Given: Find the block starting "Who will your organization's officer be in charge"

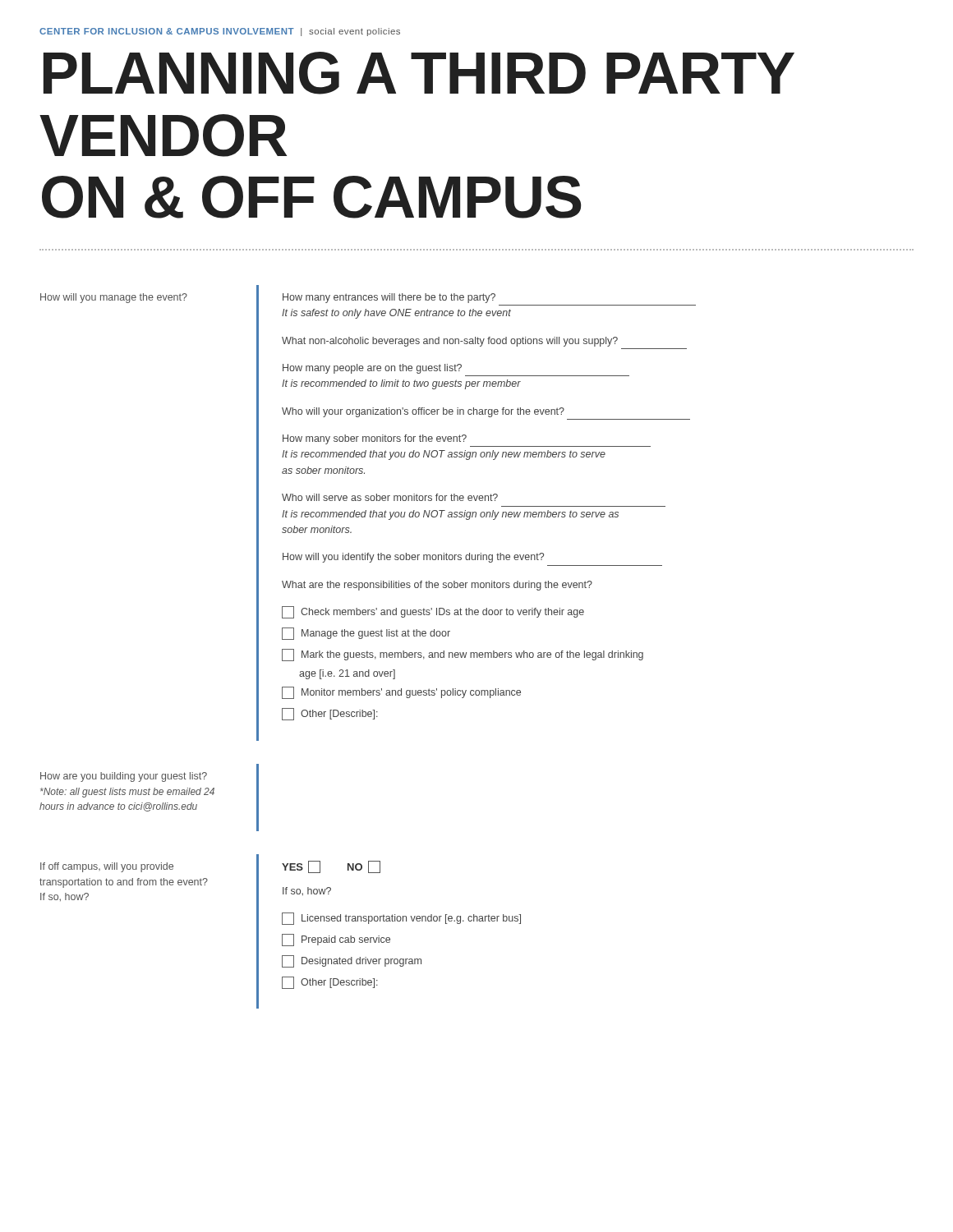Looking at the screenshot, I should click(x=486, y=413).
